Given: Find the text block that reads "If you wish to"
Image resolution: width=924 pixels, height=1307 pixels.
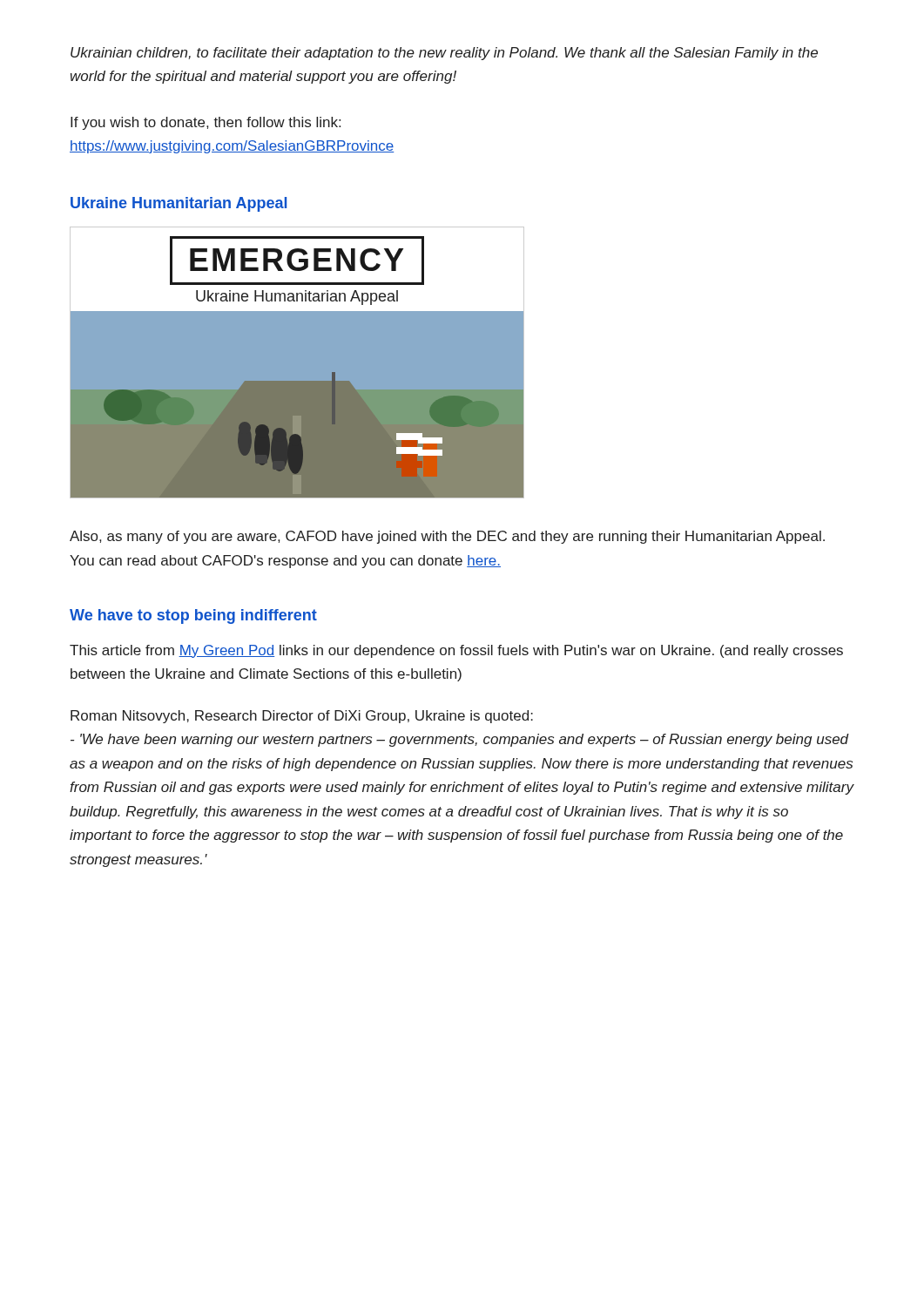Looking at the screenshot, I should 232,134.
